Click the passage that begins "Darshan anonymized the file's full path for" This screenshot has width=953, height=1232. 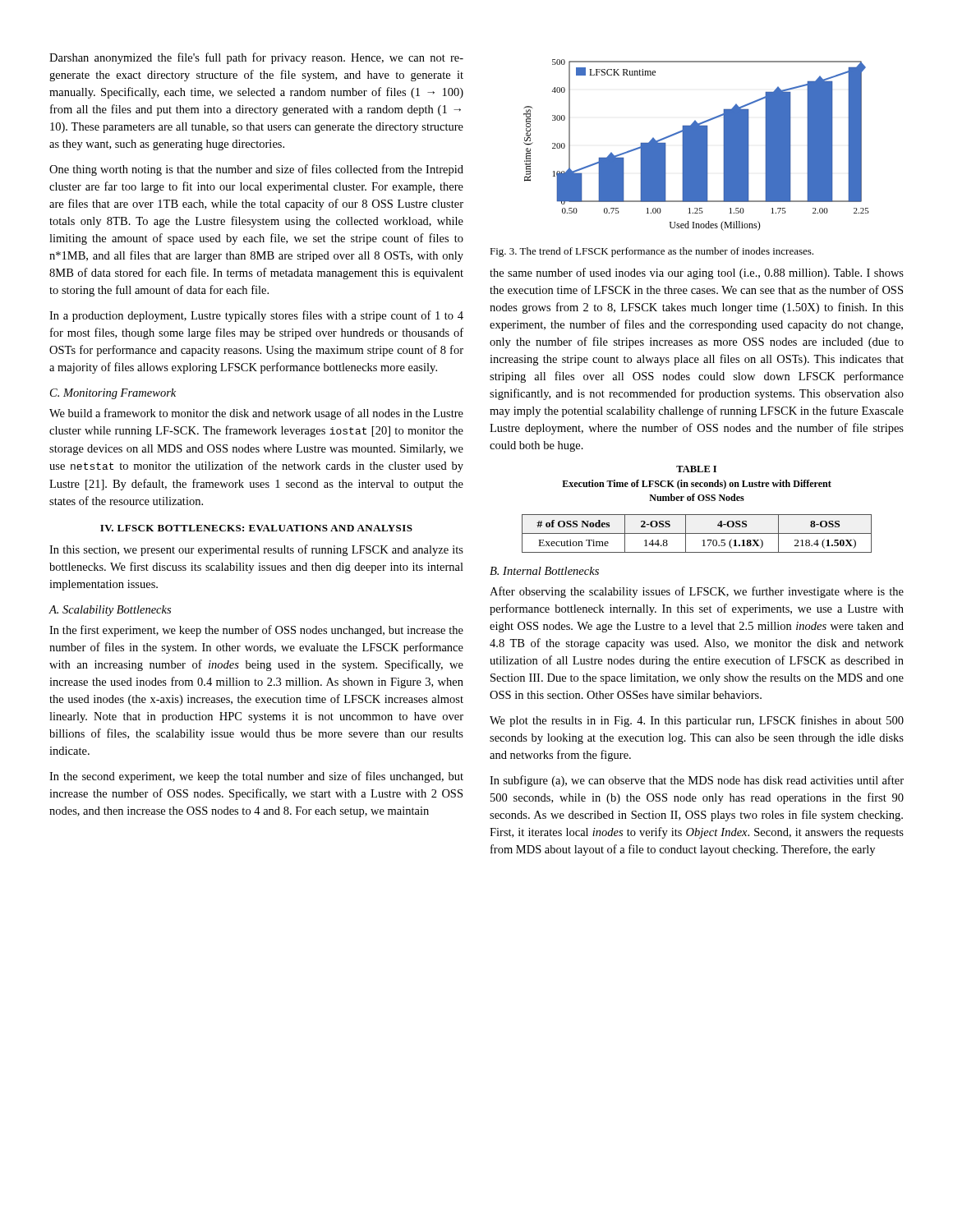[256, 101]
